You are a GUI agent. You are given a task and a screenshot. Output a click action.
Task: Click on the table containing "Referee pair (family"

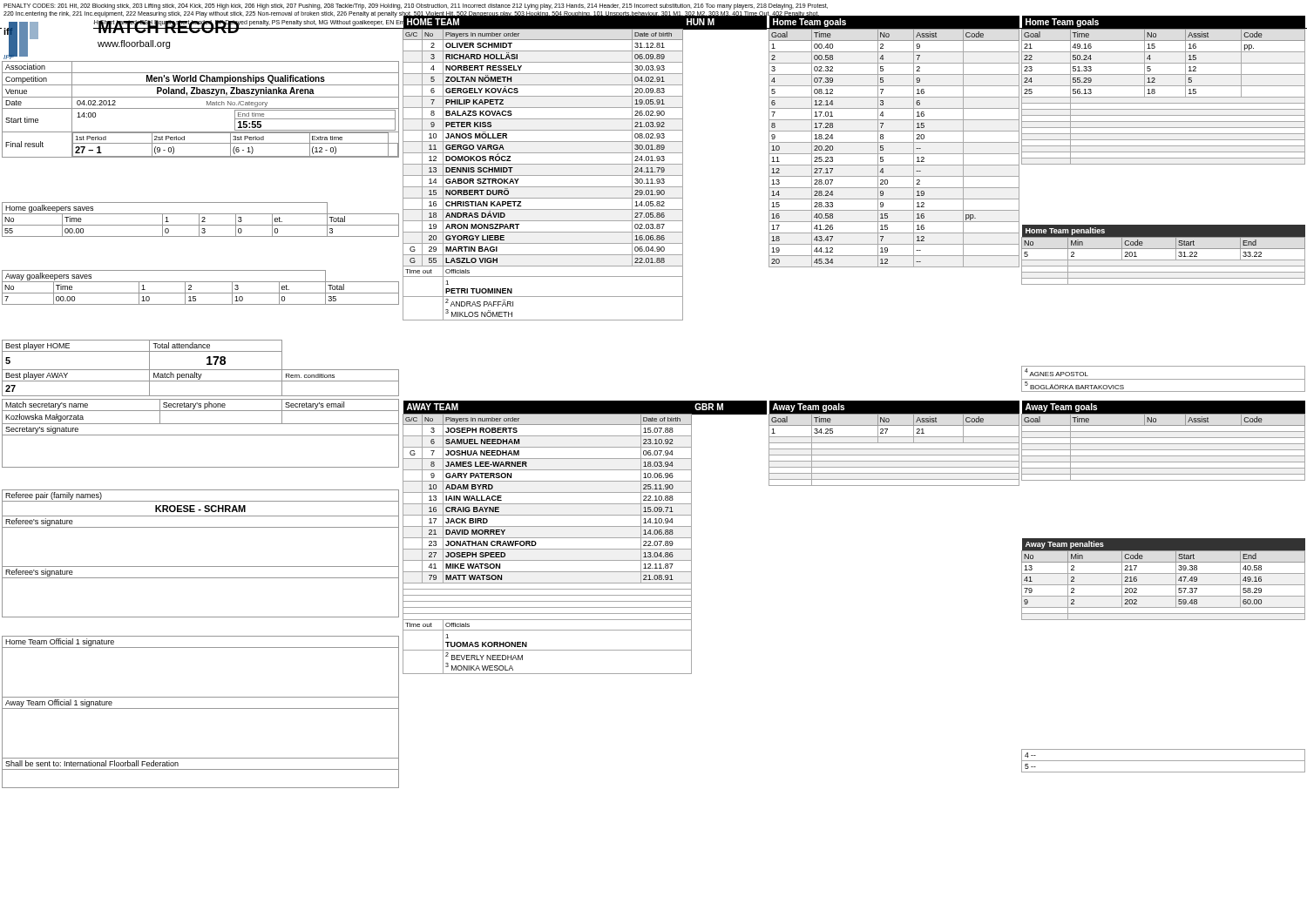coord(200,553)
